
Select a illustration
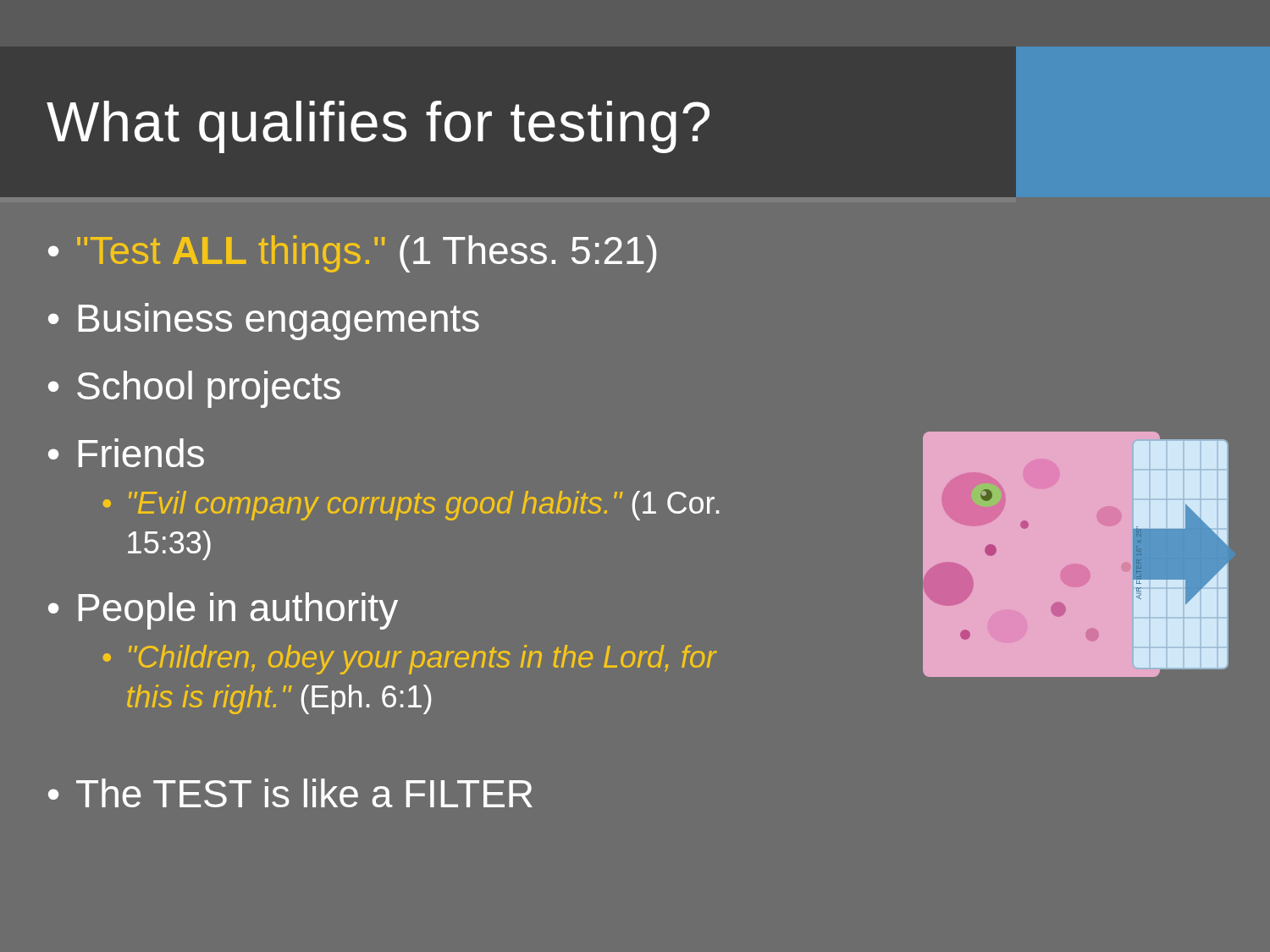[1080, 554]
